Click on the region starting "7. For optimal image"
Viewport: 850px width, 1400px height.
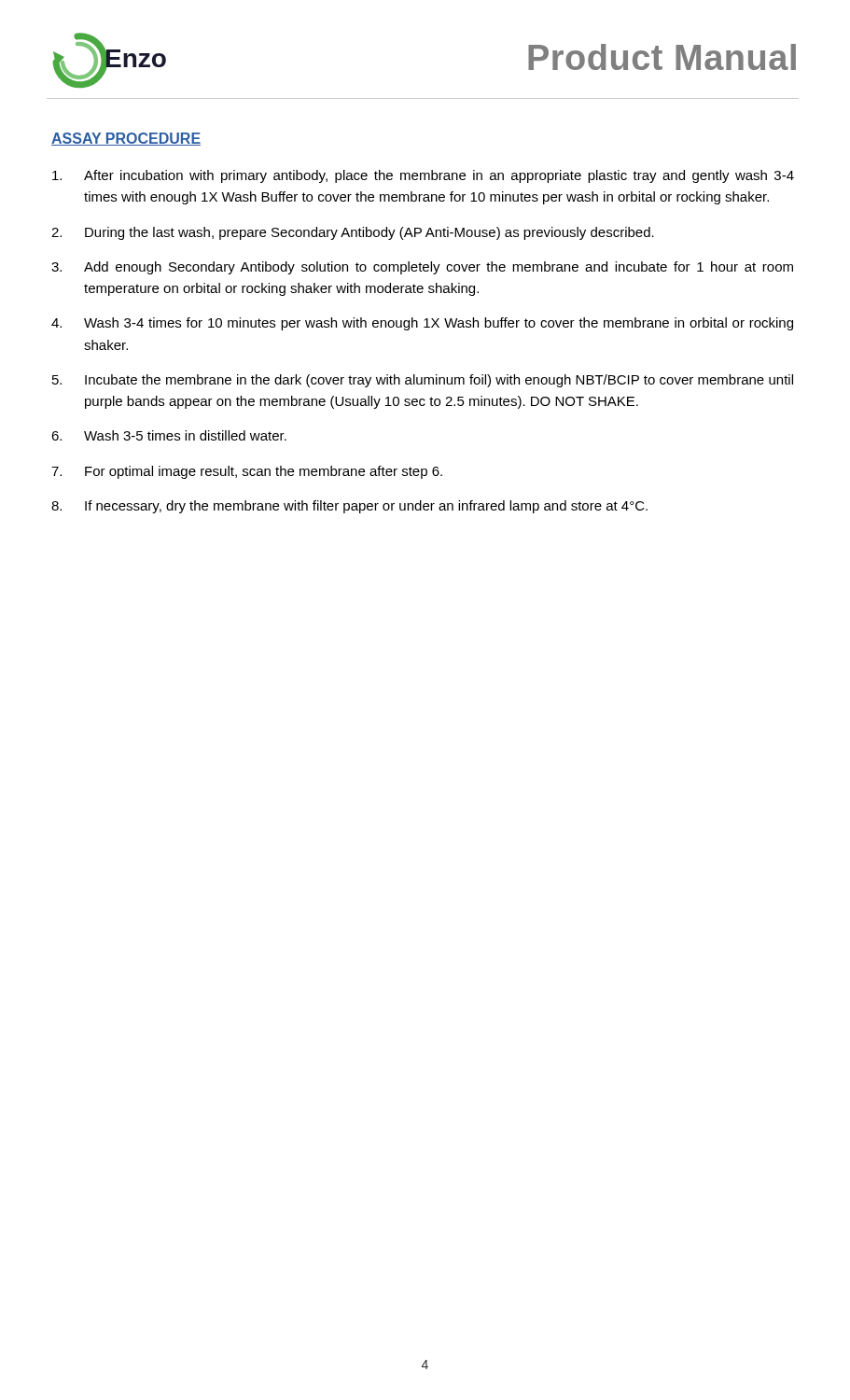423,470
